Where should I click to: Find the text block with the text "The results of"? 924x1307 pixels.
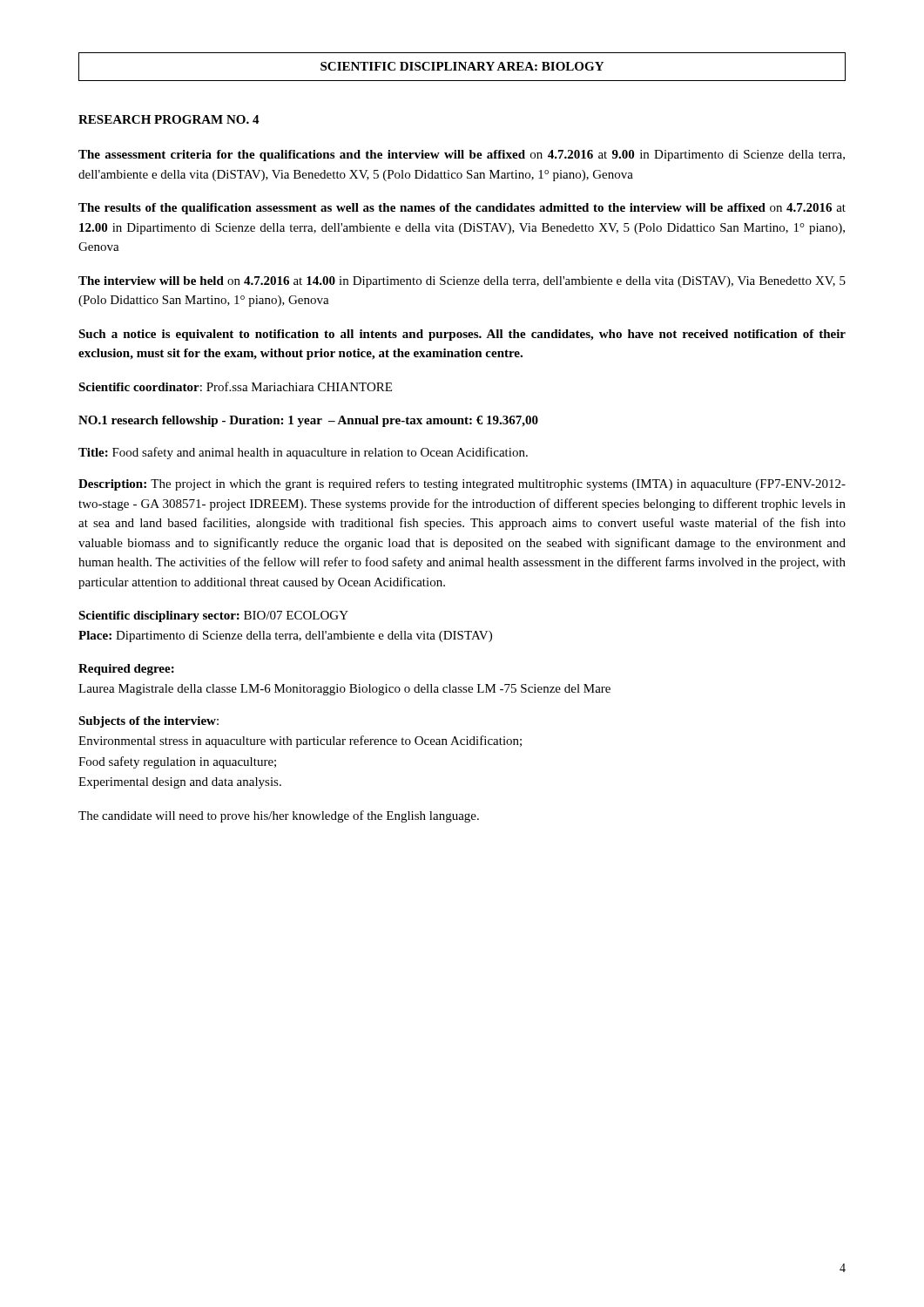coord(462,227)
